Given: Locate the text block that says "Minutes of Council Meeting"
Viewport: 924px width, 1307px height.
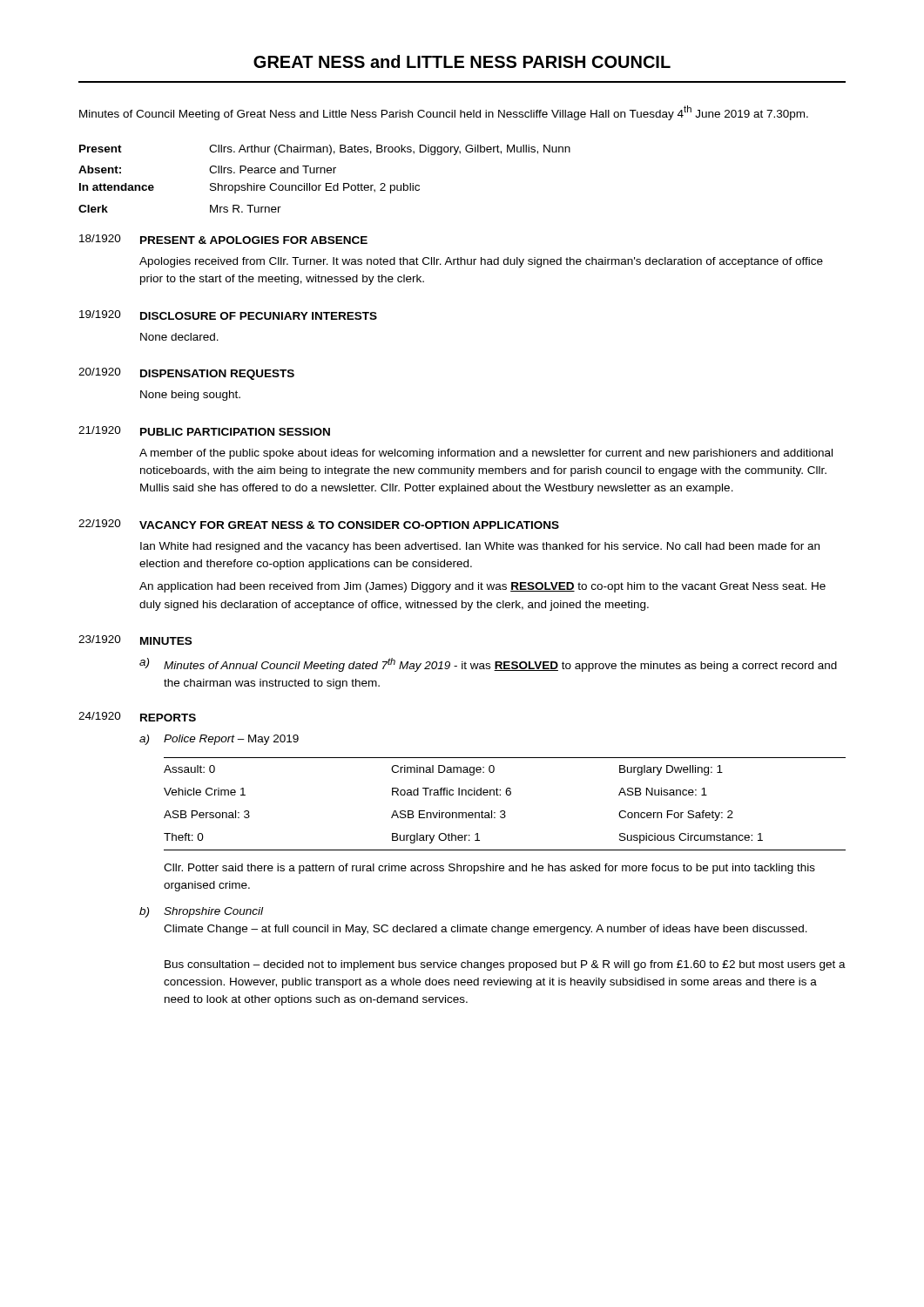Looking at the screenshot, I should 444,112.
